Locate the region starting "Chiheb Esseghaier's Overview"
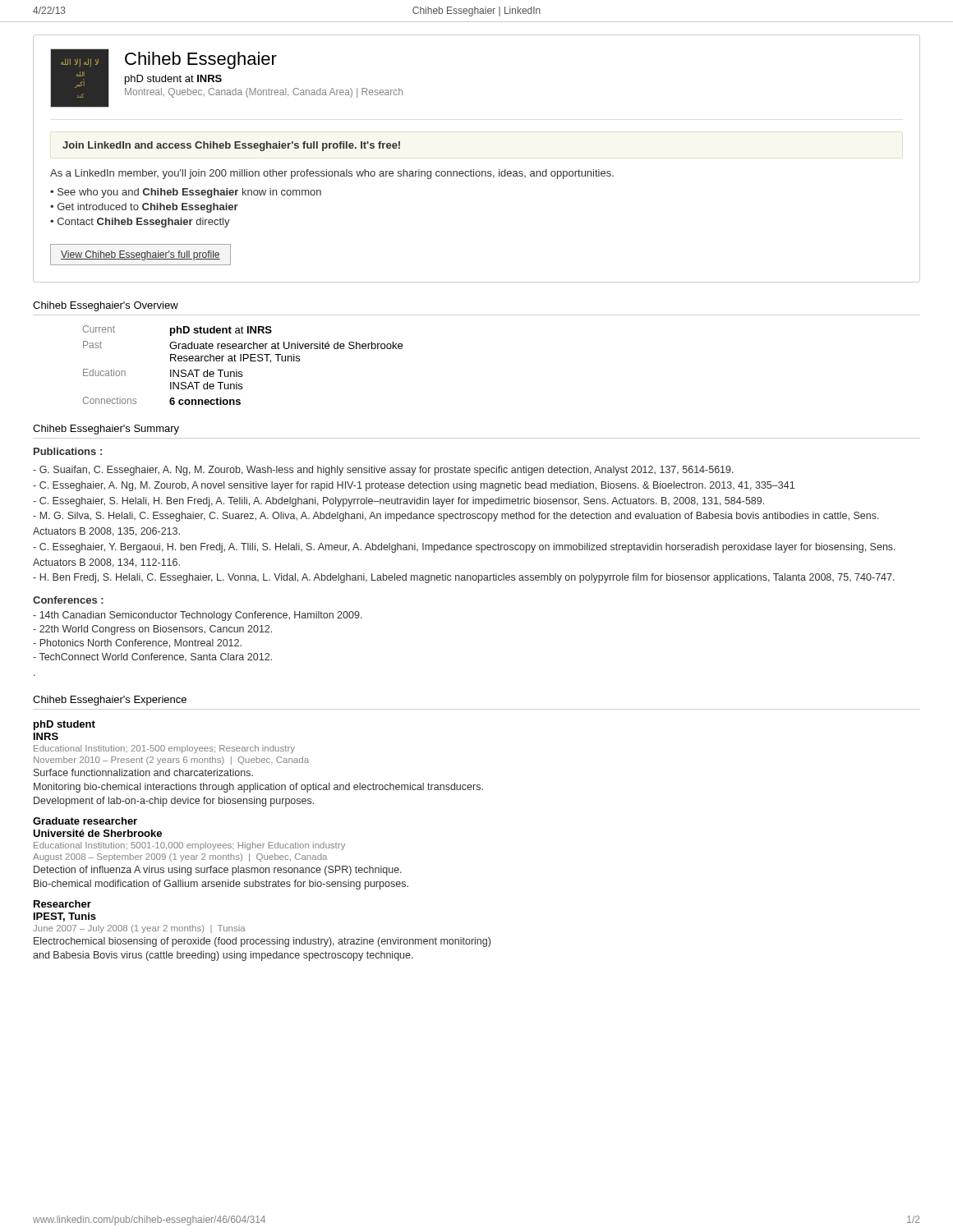The height and width of the screenshot is (1232, 953). [105, 305]
